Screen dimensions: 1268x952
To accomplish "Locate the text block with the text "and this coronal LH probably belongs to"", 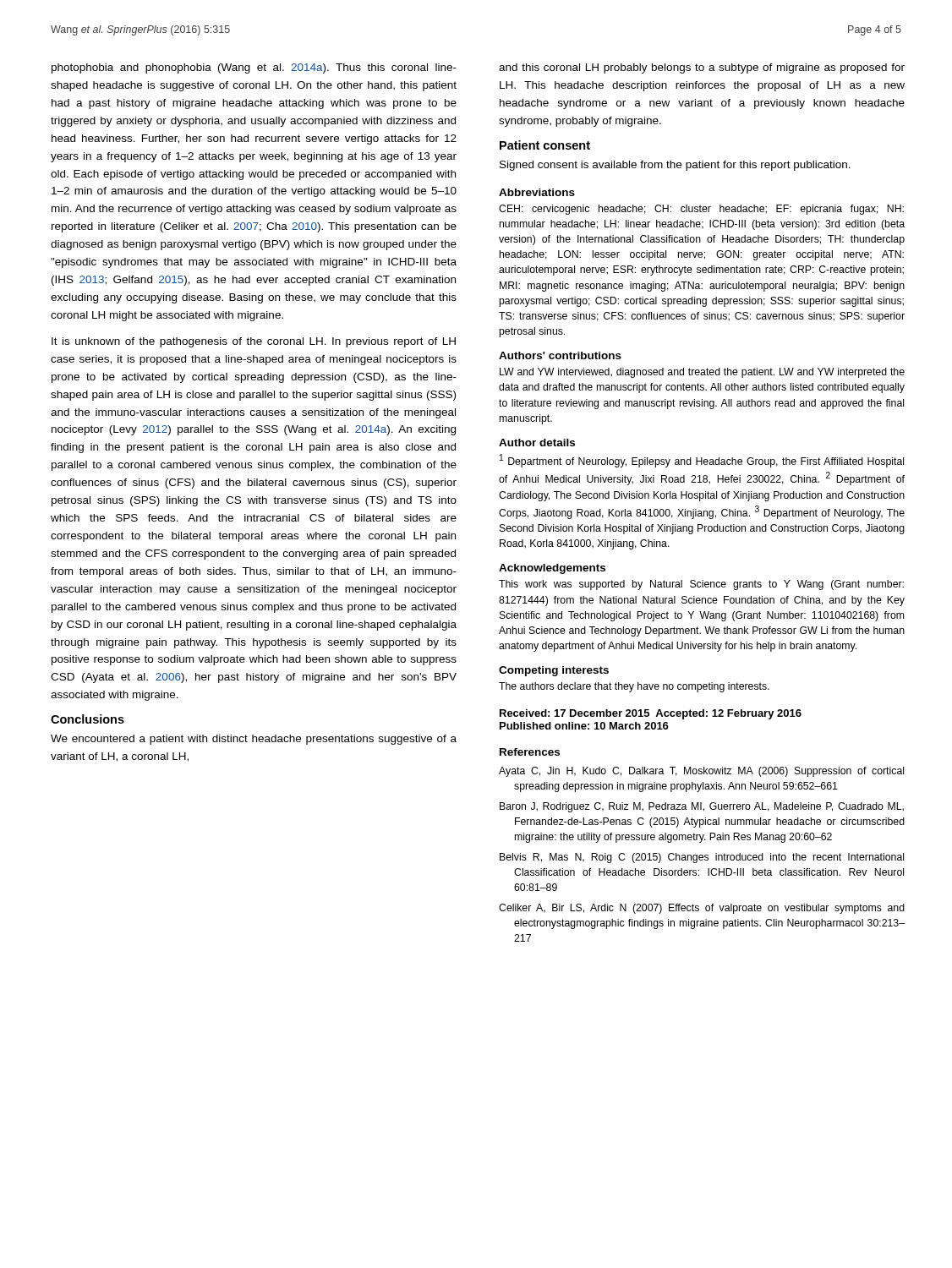I will pos(702,95).
